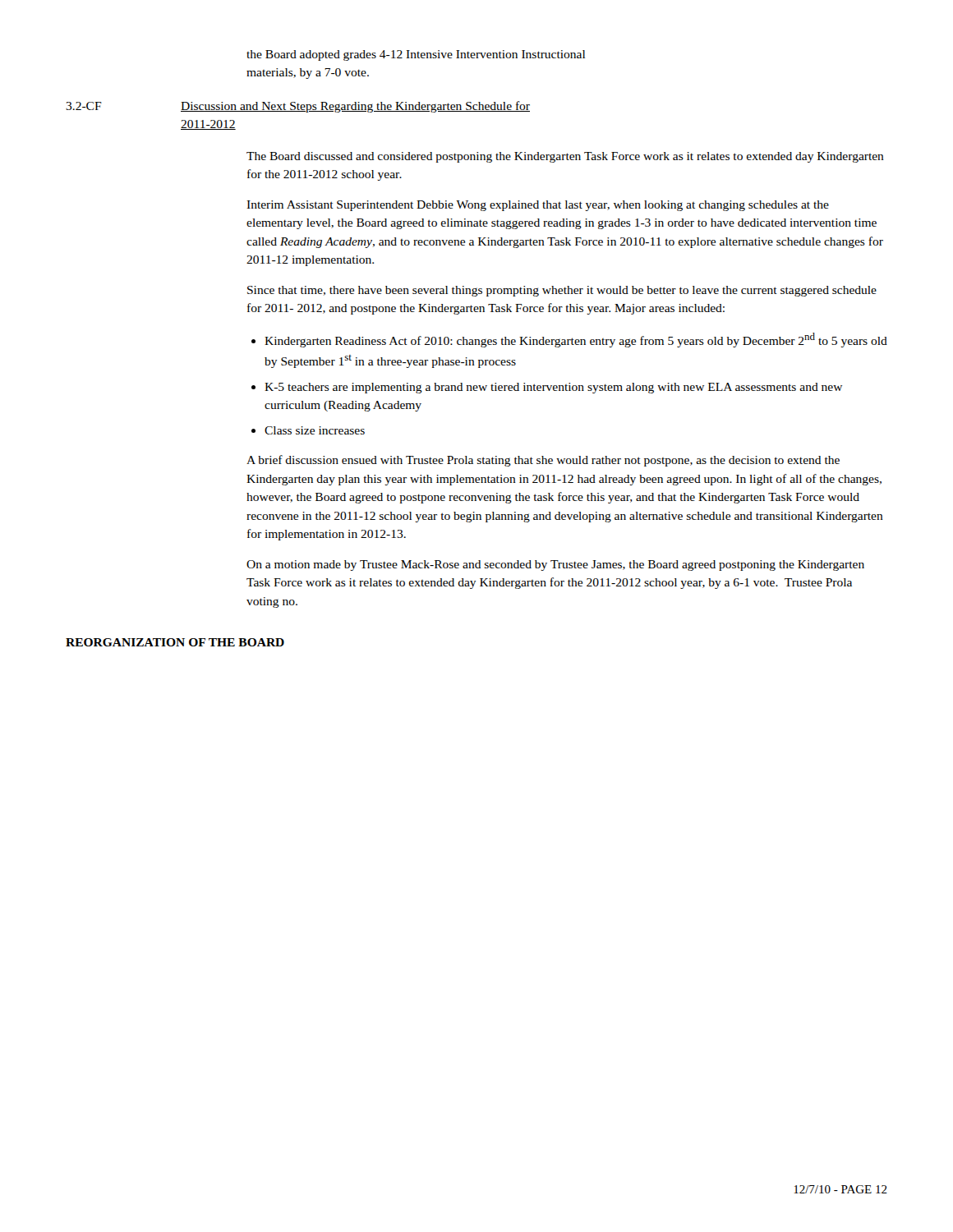Navigate to the text starting "REORGANIZATION OF THE BOARD"
Image resolution: width=953 pixels, height=1232 pixels.
tap(175, 642)
